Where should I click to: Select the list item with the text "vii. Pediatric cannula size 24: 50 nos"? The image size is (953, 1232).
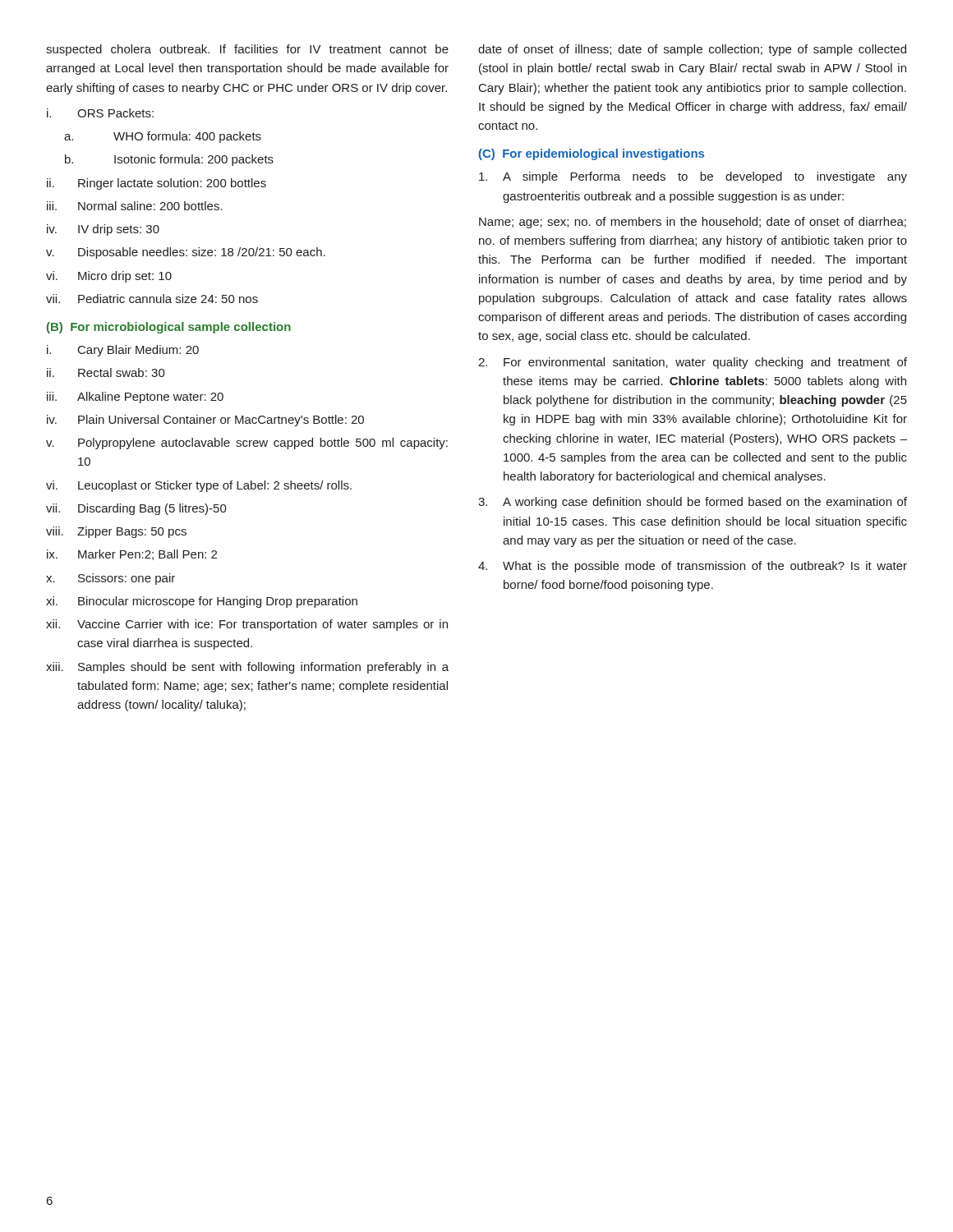[x=247, y=298]
